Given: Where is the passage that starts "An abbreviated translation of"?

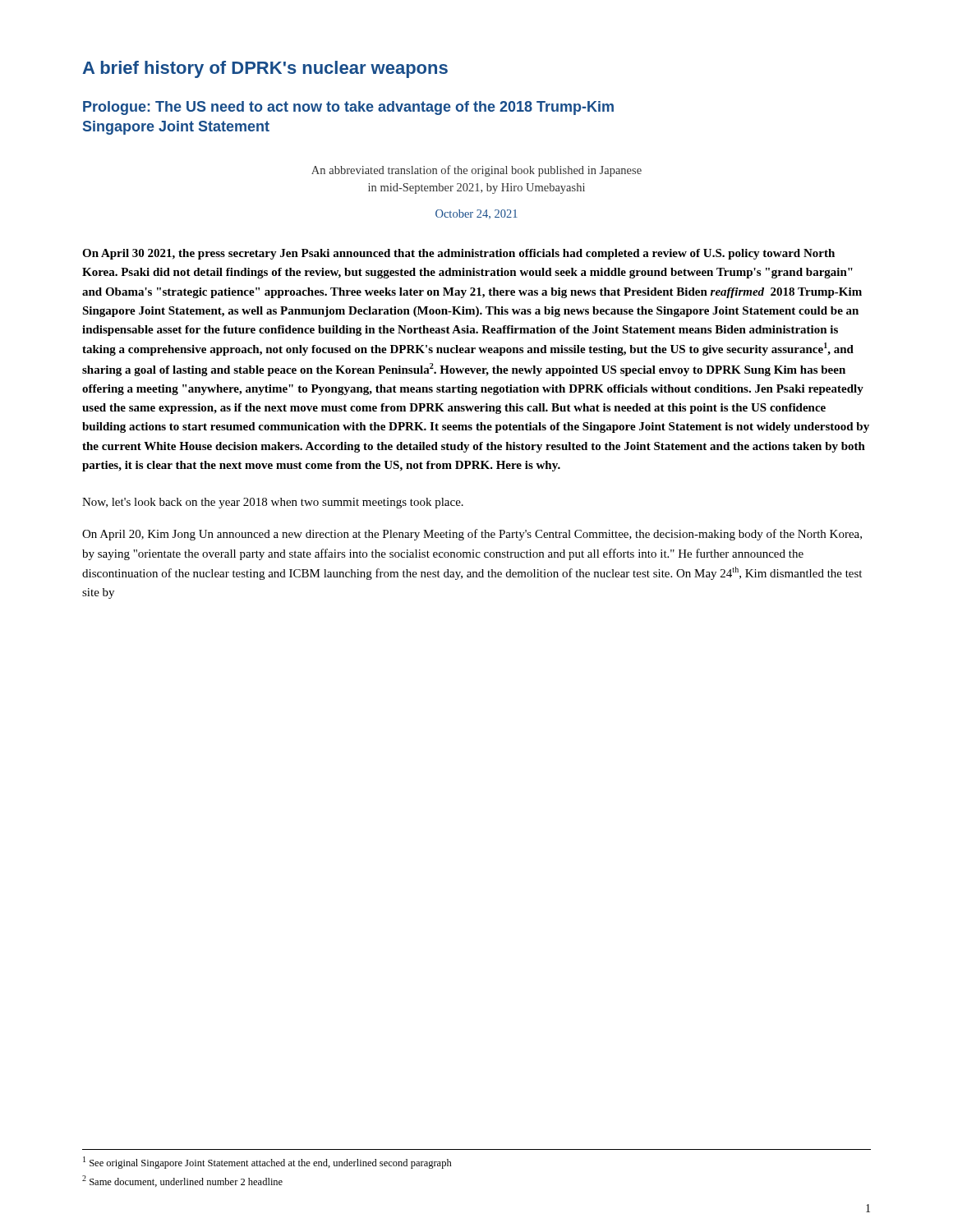Looking at the screenshot, I should [476, 179].
